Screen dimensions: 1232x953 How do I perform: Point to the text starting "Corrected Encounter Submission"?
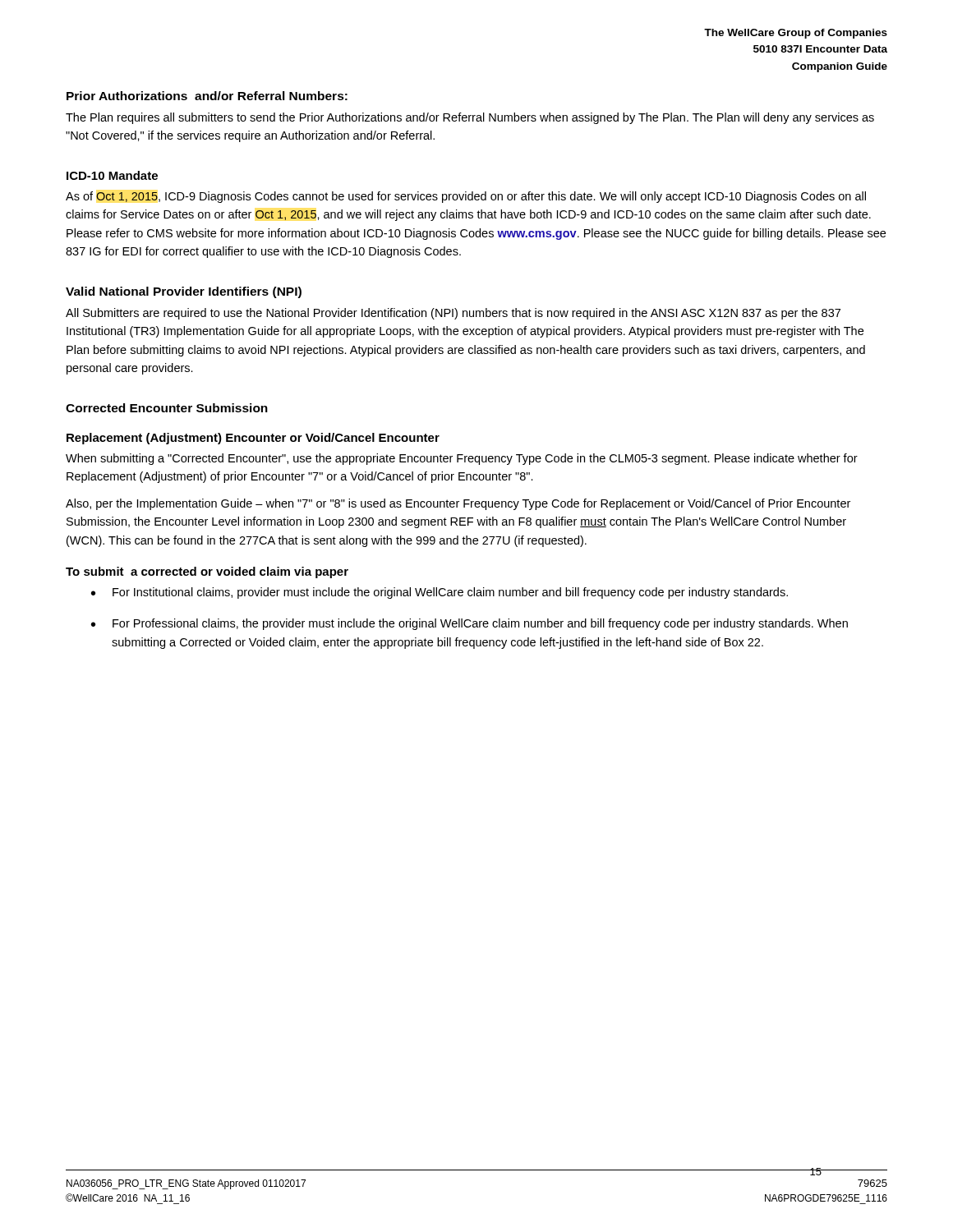[167, 408]
